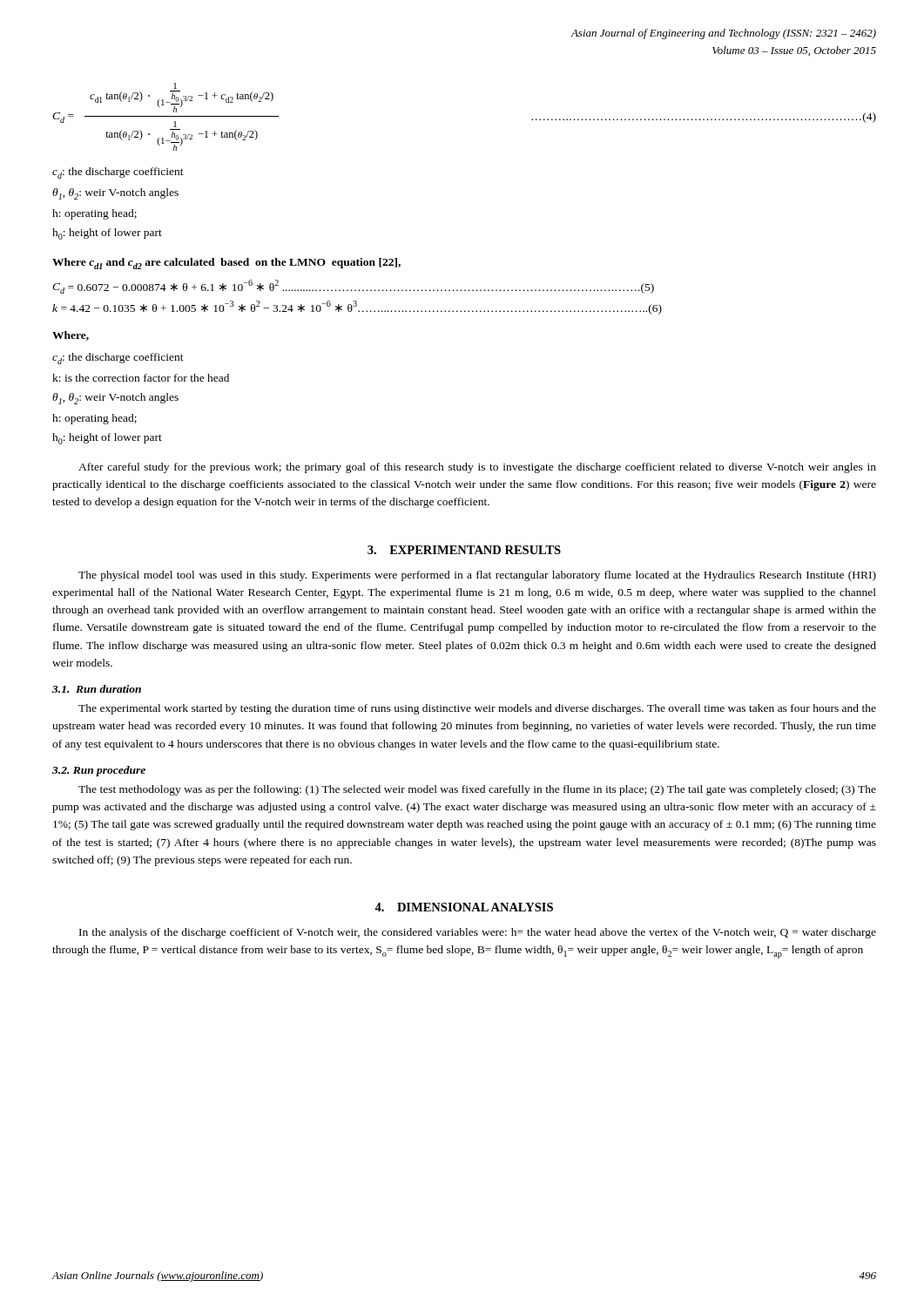Image resolution: width=924 pixels, height=1307 pixels.
Task: Point to the text block starting "The physical model tool"
Action: click(x=464, y=618)
